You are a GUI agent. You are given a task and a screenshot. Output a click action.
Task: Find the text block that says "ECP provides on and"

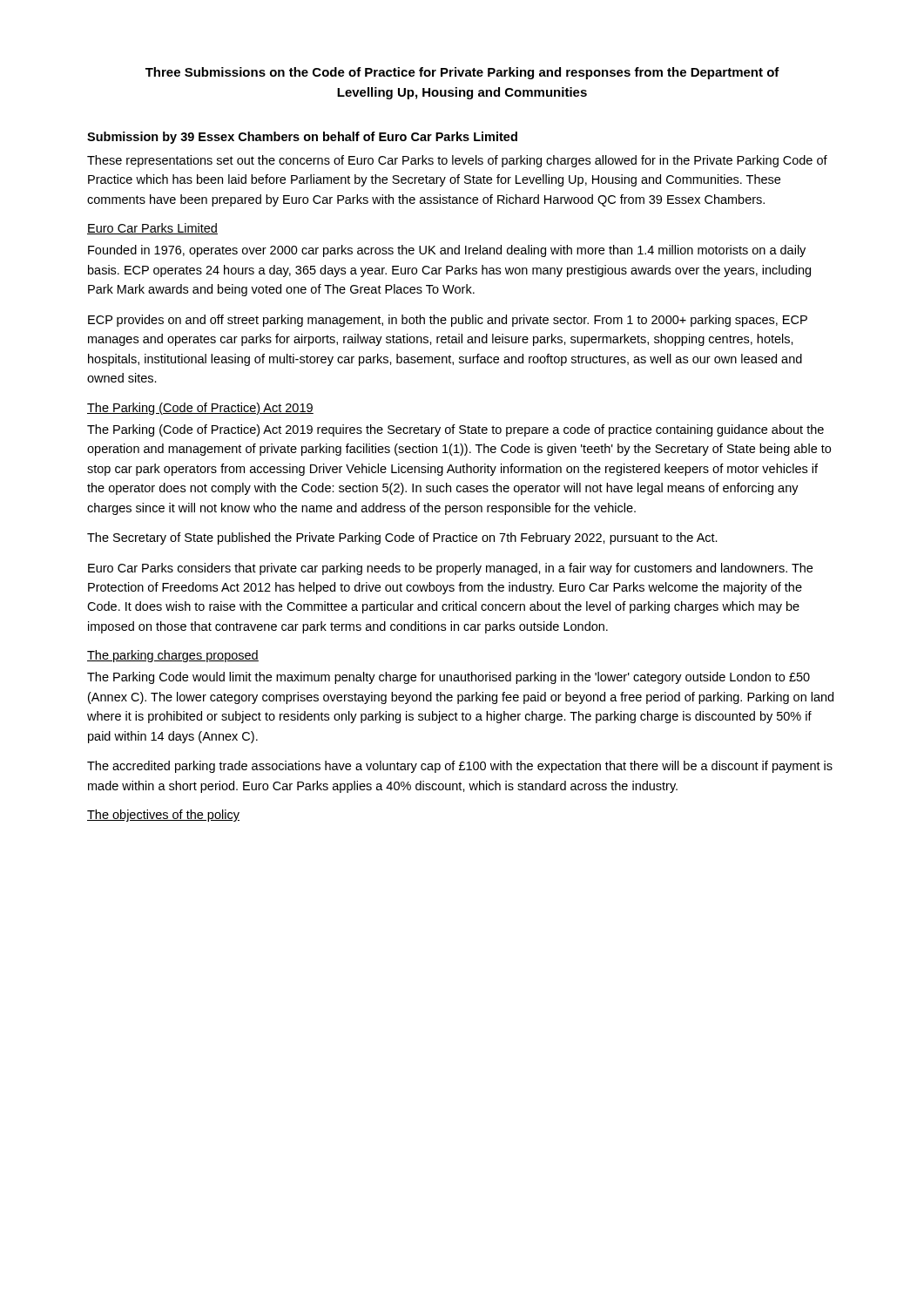pyautogui.click(x=447, y=349)
